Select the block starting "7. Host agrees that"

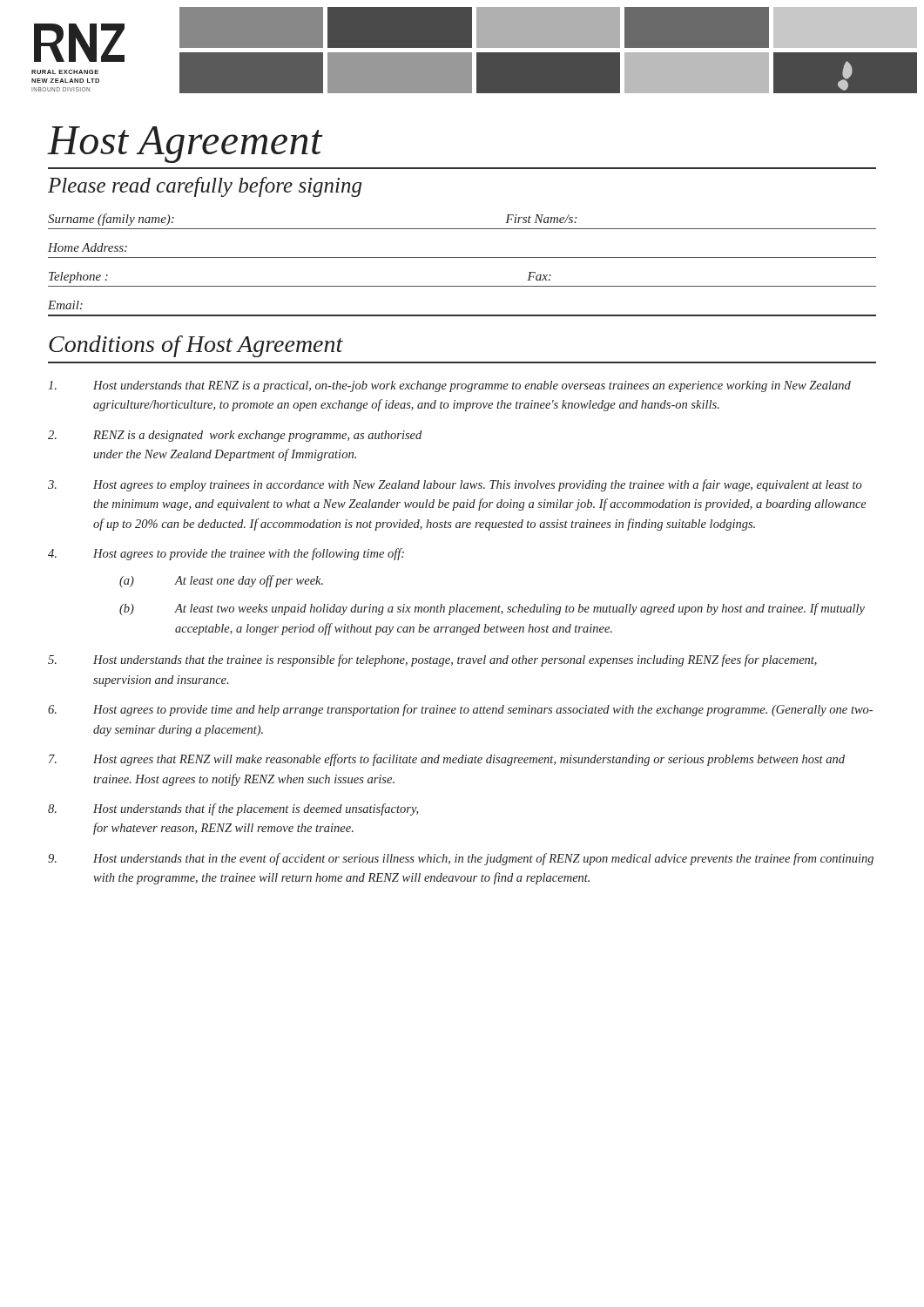pos(462,769)
